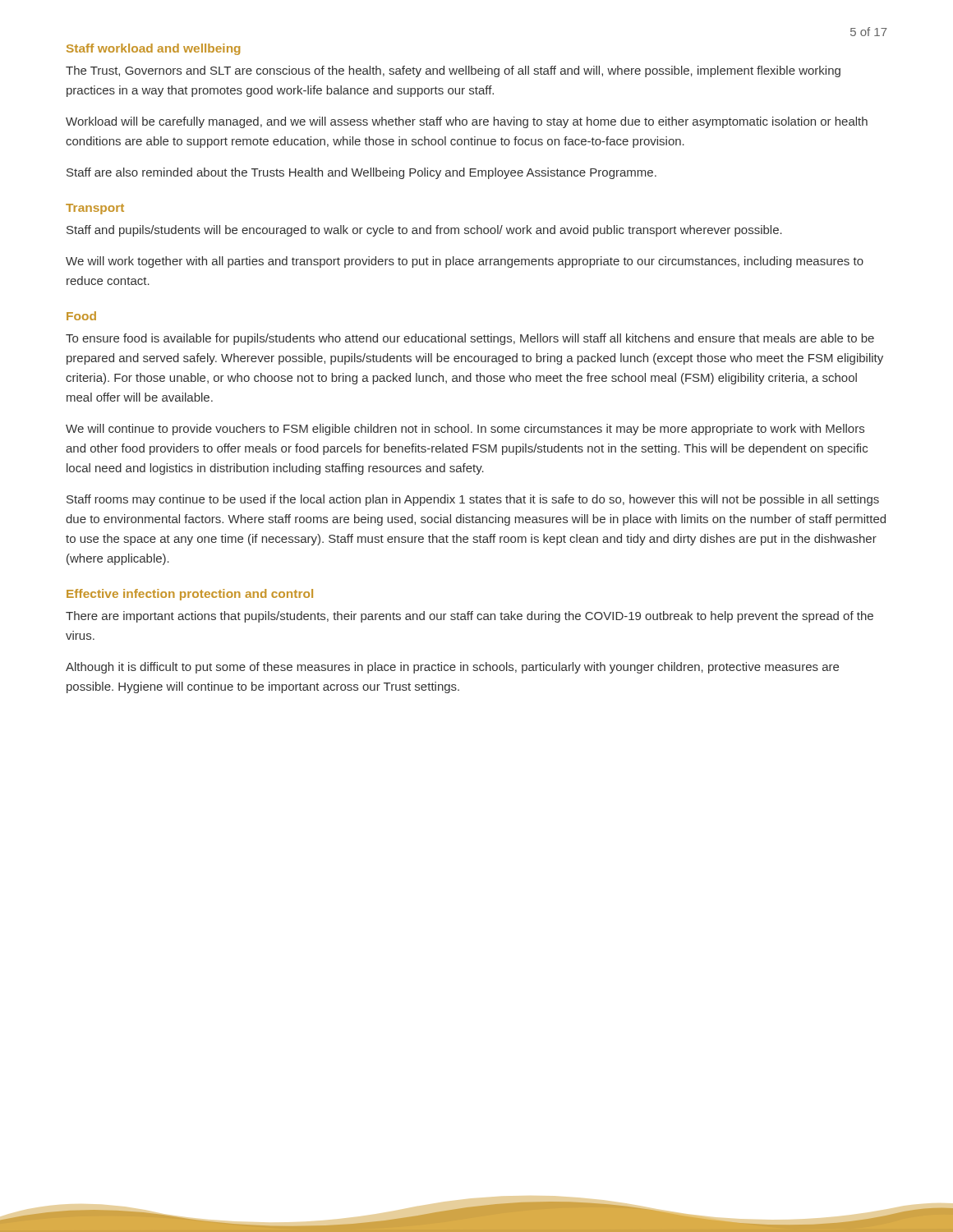Viewport: 953px width, 1232px height.
Task: Where is the passage that starts "Staff rooms may continue to be used"?
Action: 476,529
